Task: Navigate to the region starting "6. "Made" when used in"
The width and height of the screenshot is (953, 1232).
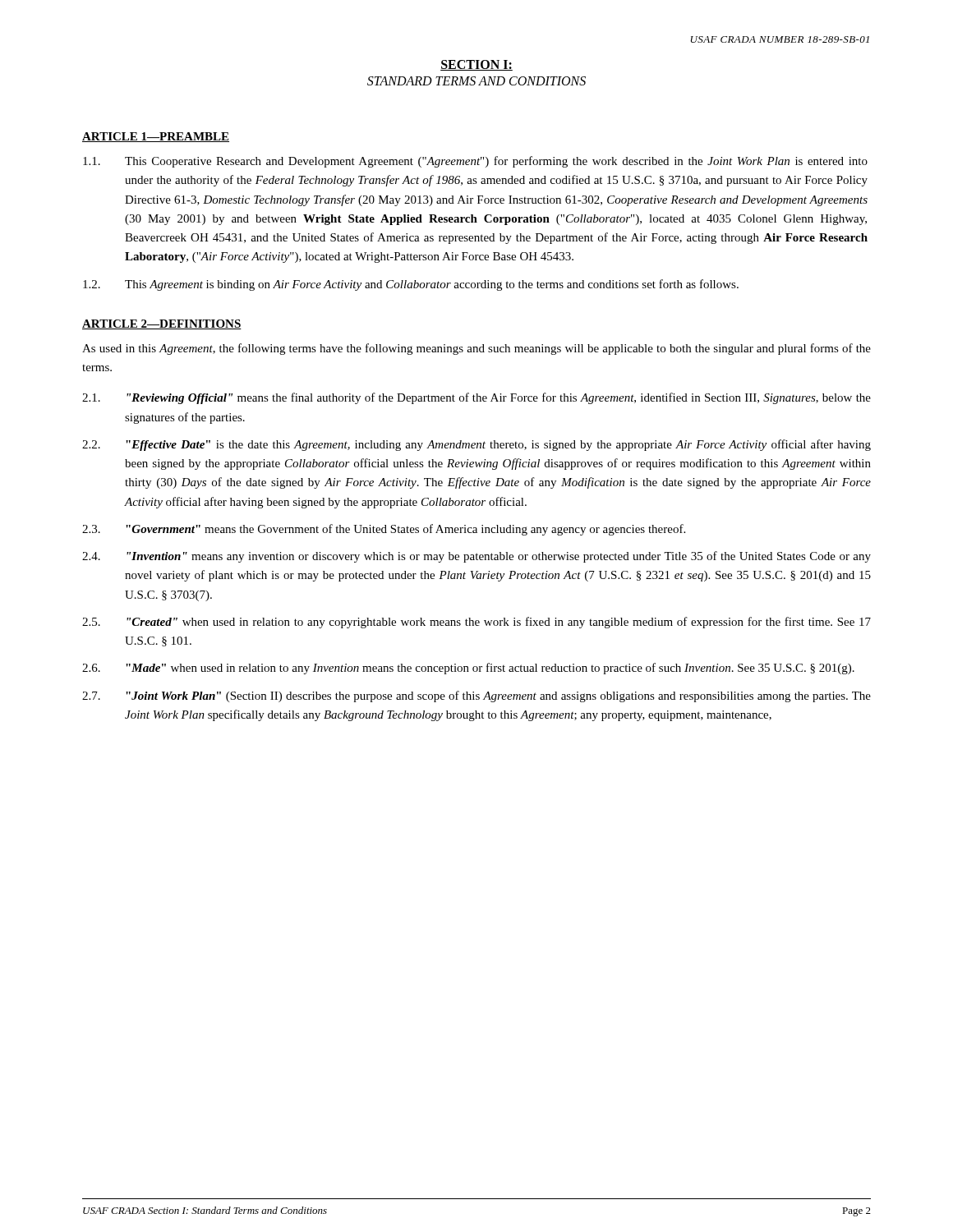Action: pos(476,668)
